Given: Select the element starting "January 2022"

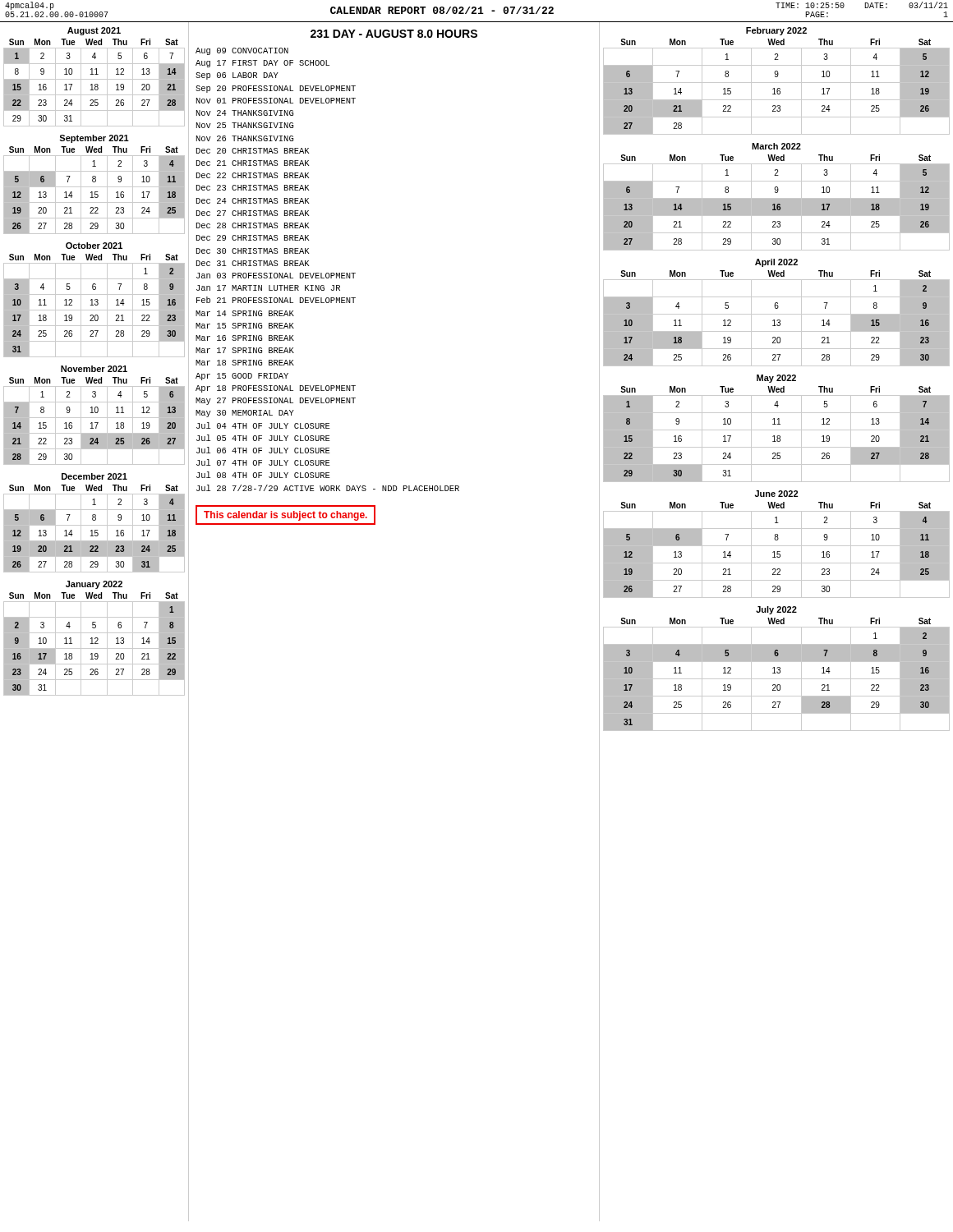Looking at the screenshot, I should pyautogui.click(x=94, y=584).
